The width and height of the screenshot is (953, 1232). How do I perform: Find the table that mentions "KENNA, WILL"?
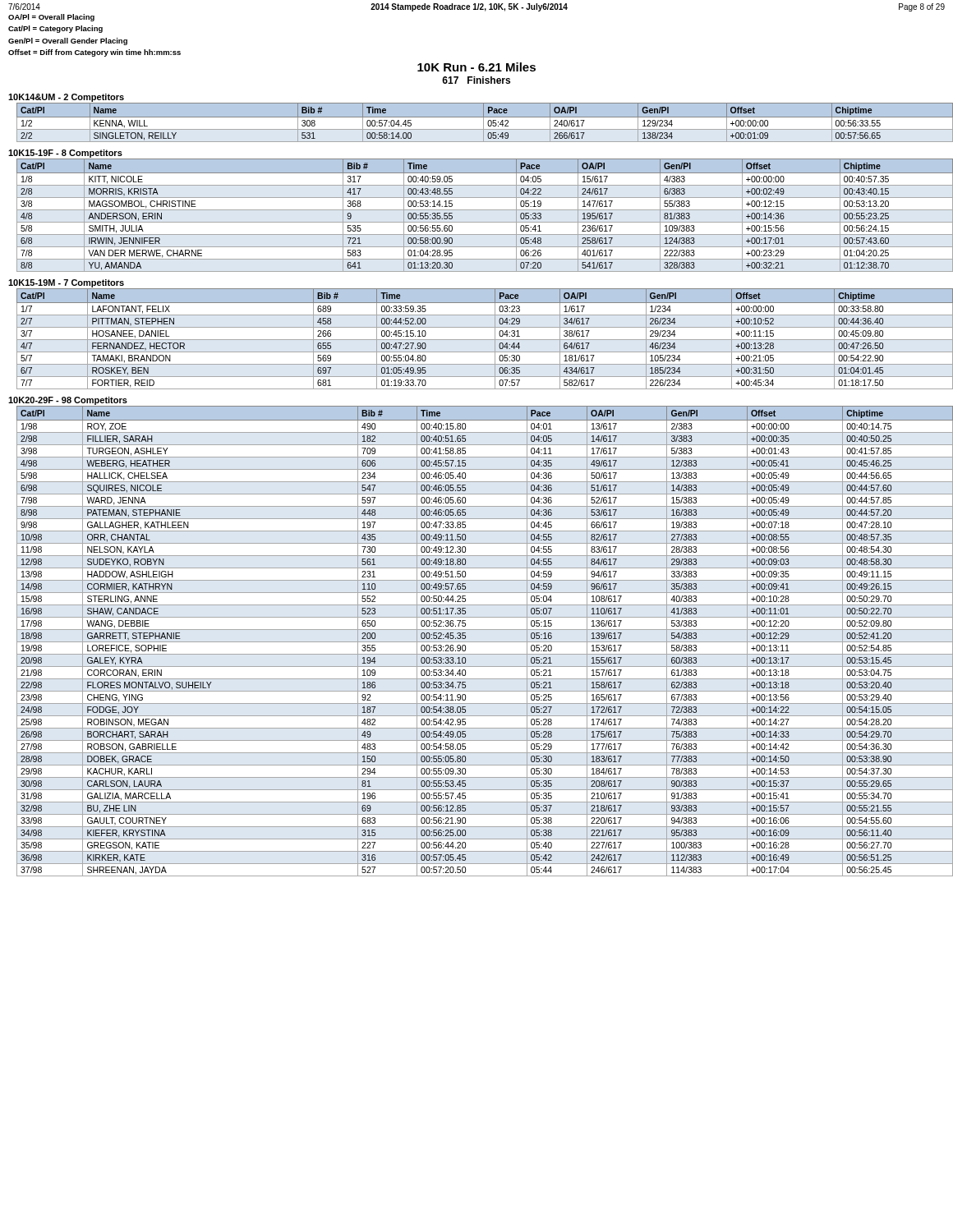476,122
